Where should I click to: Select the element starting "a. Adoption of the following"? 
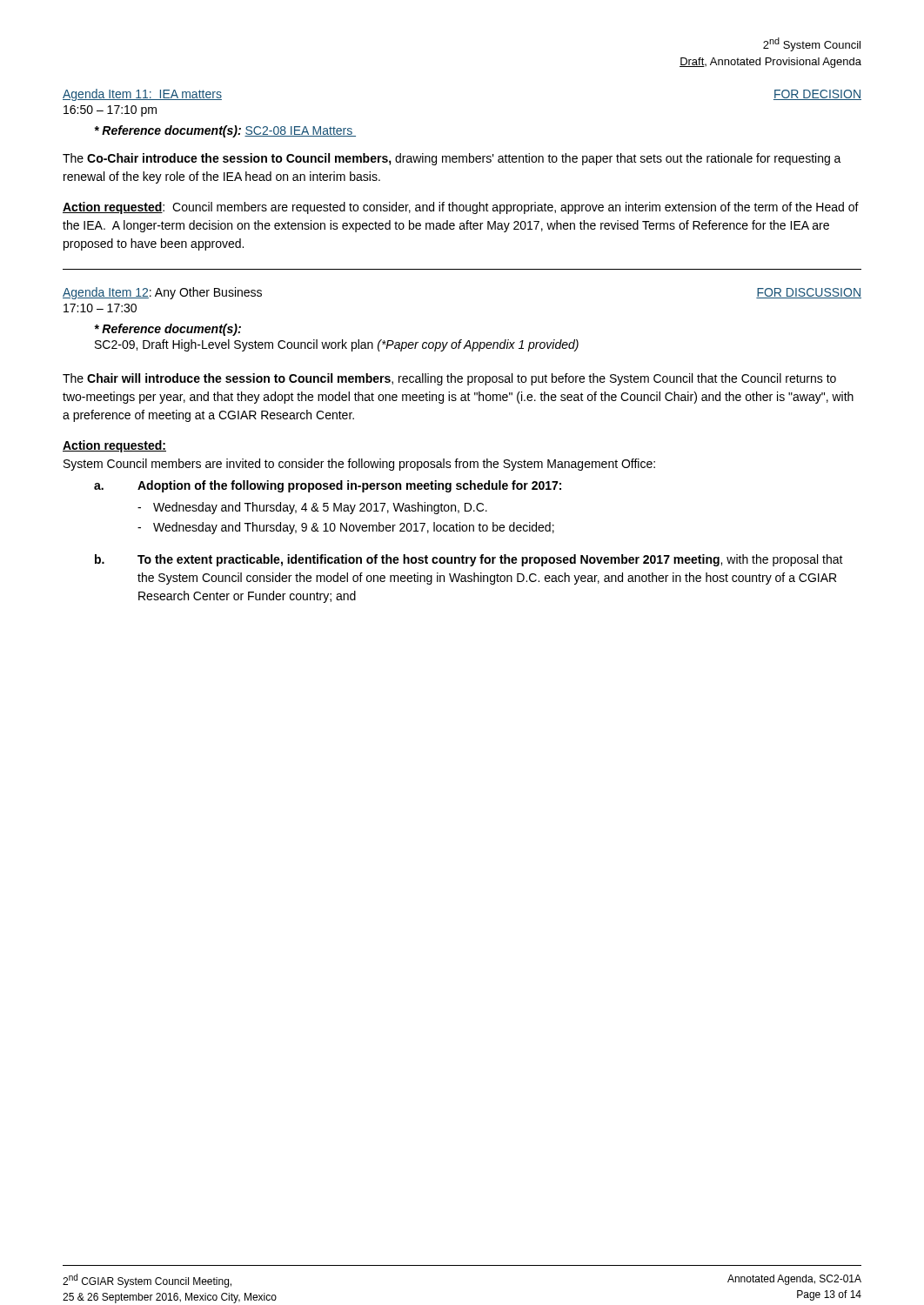click(x=462, y=508)
